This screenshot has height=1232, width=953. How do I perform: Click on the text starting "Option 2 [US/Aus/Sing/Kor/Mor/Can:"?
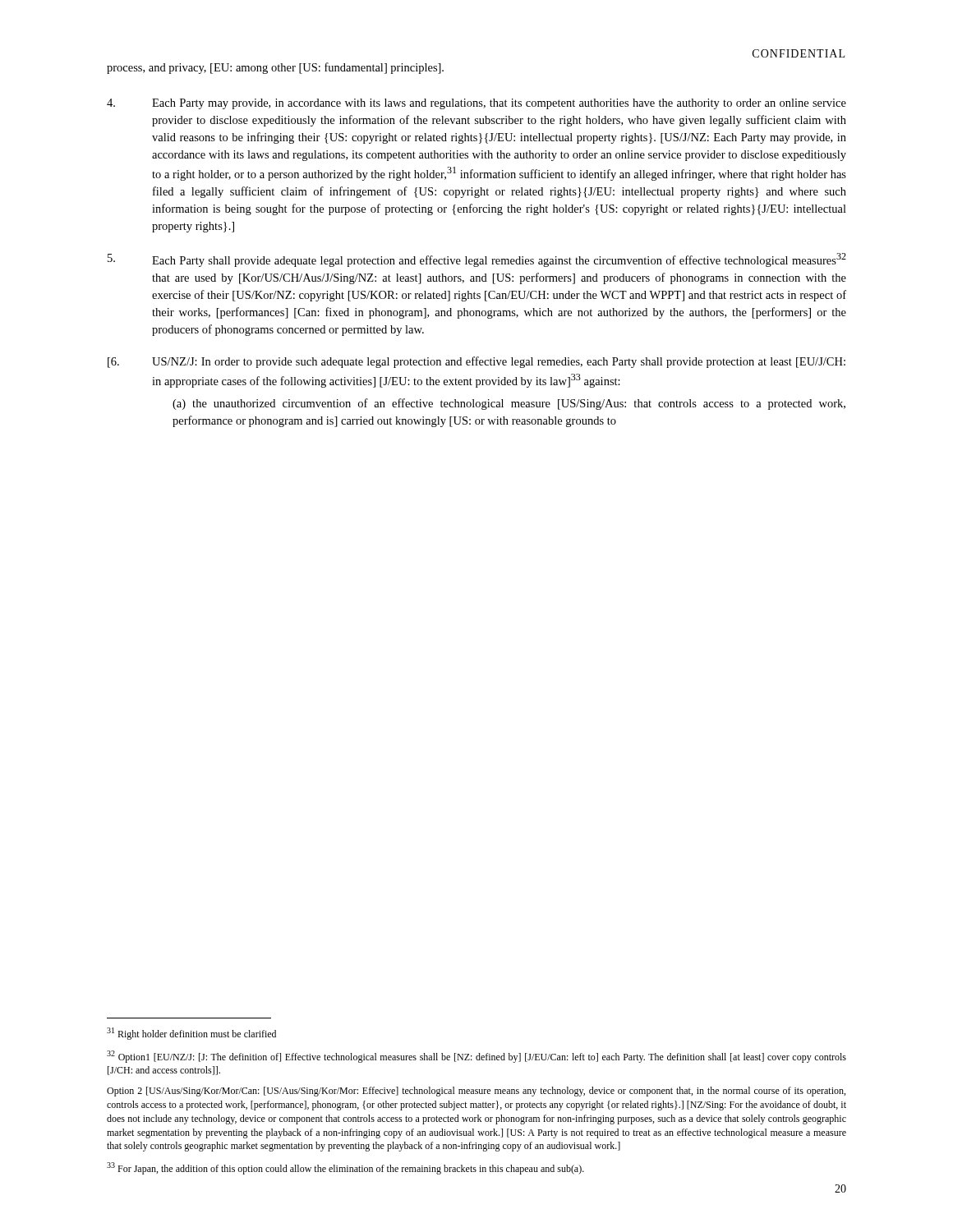click(476, 1118)
